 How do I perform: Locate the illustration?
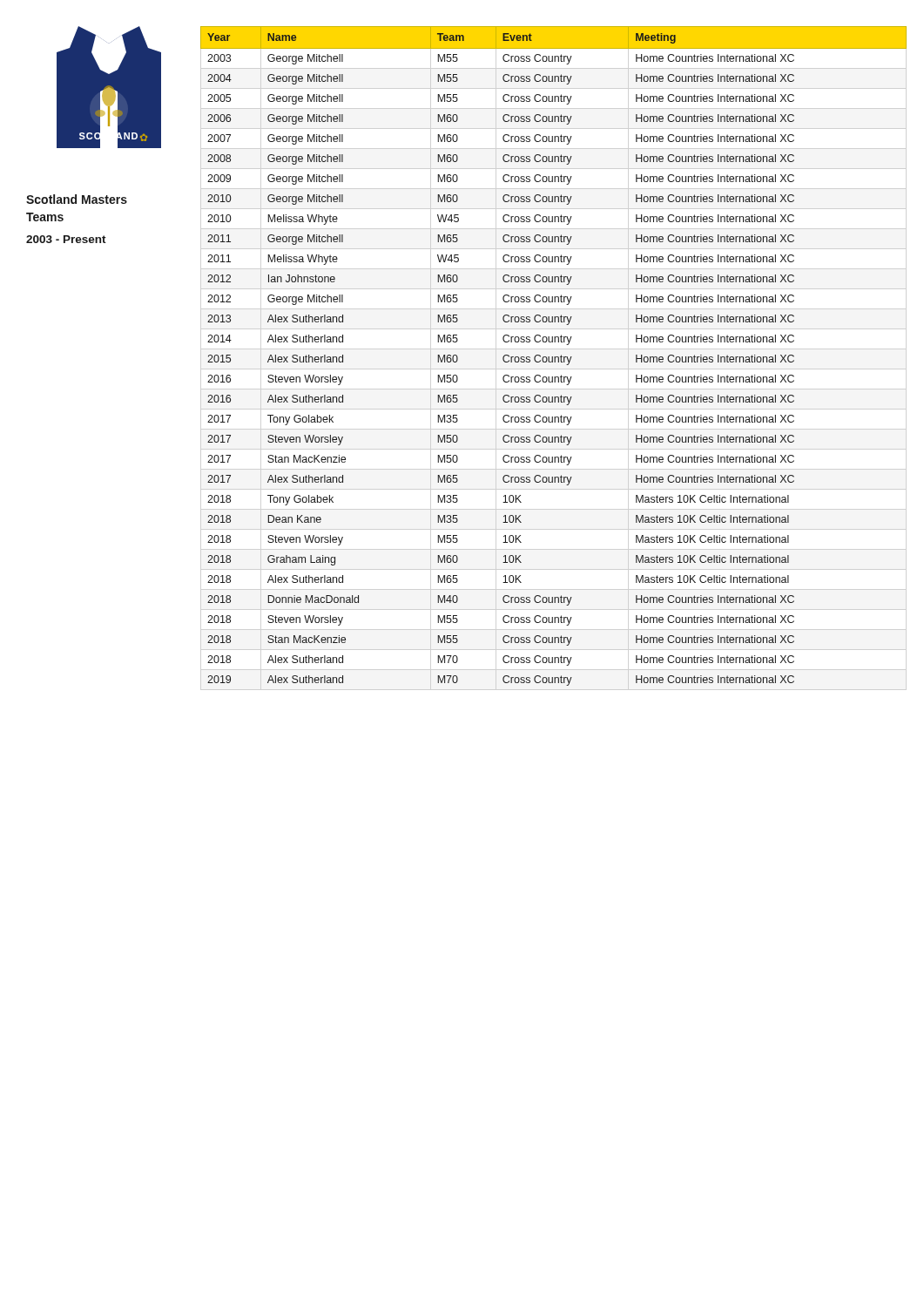[x=109, y=96]
